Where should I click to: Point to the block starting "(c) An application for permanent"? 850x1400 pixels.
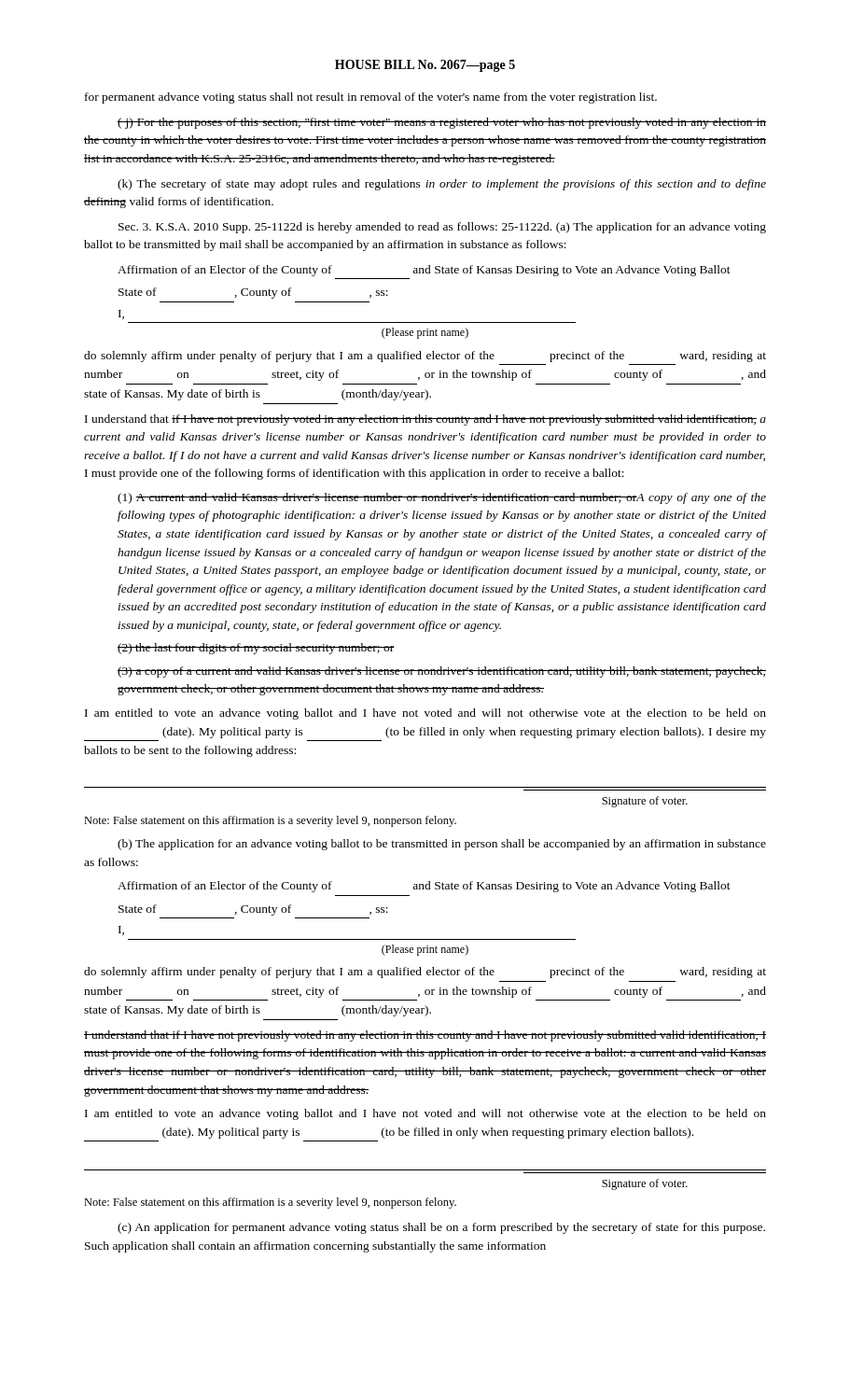tap(425, 1236)
